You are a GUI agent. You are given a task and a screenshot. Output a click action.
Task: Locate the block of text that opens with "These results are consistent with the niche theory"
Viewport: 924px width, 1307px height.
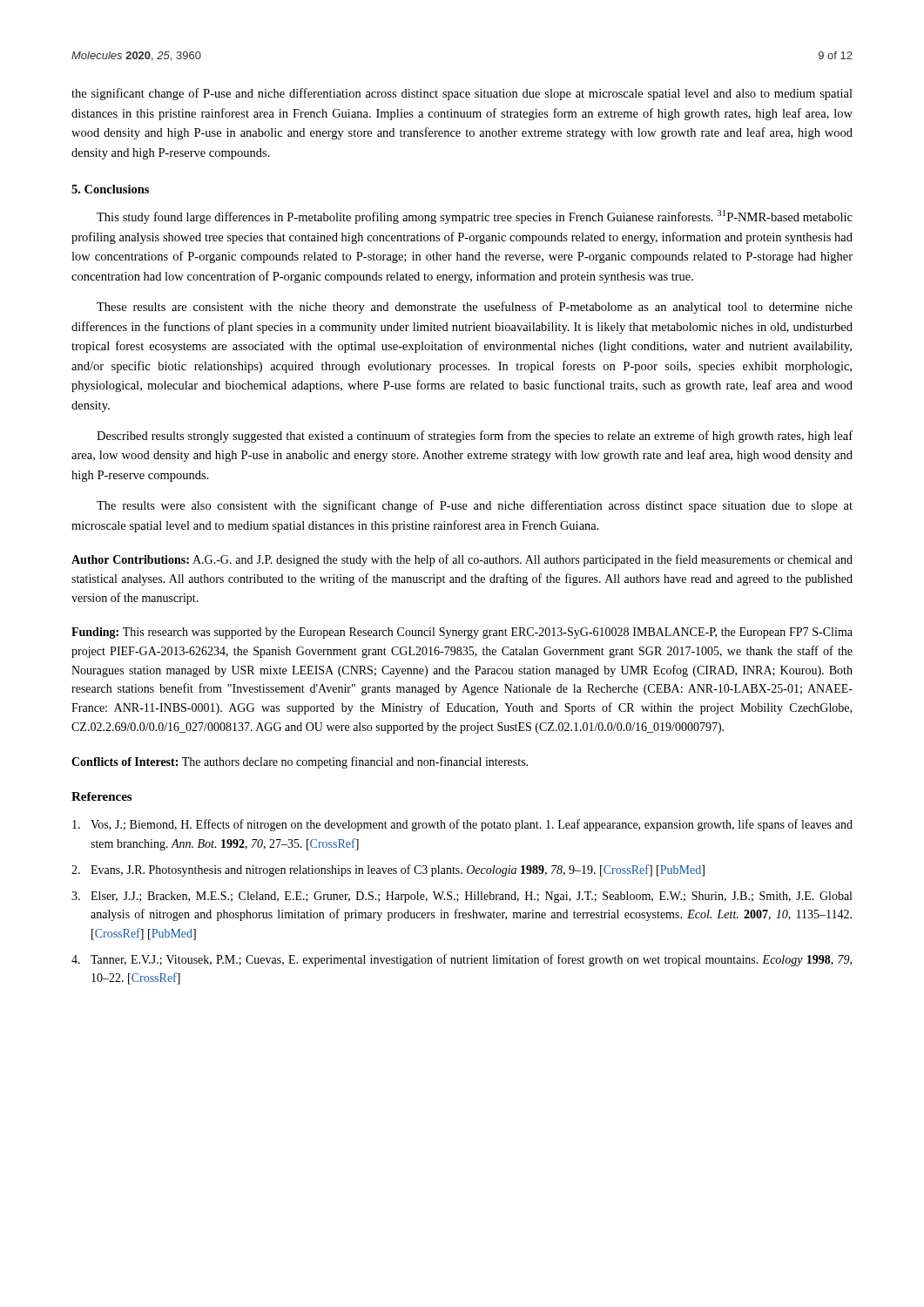pyautogui.click(x=462, y=356)
